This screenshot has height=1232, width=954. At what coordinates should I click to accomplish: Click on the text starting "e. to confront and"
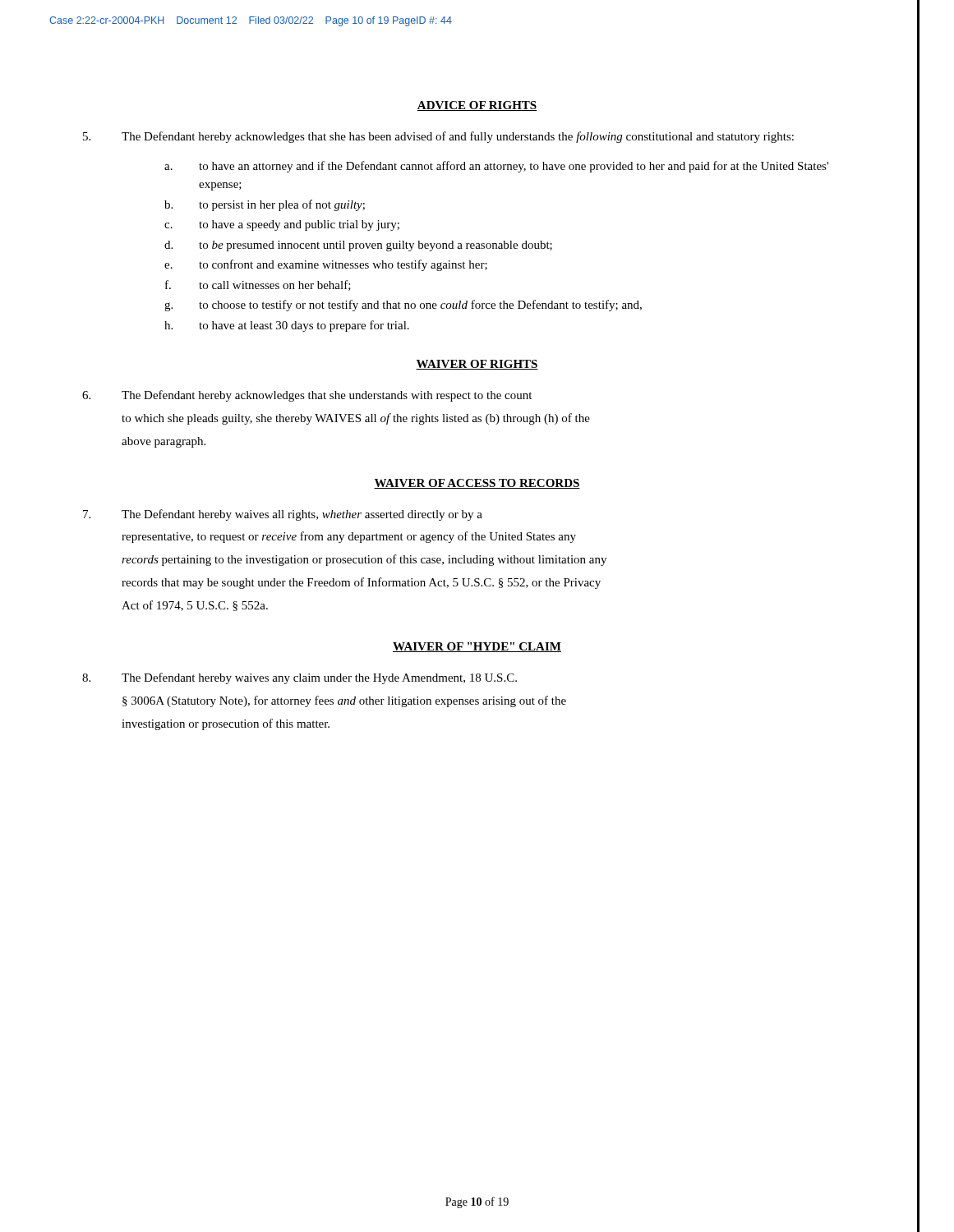pos(326,265)
